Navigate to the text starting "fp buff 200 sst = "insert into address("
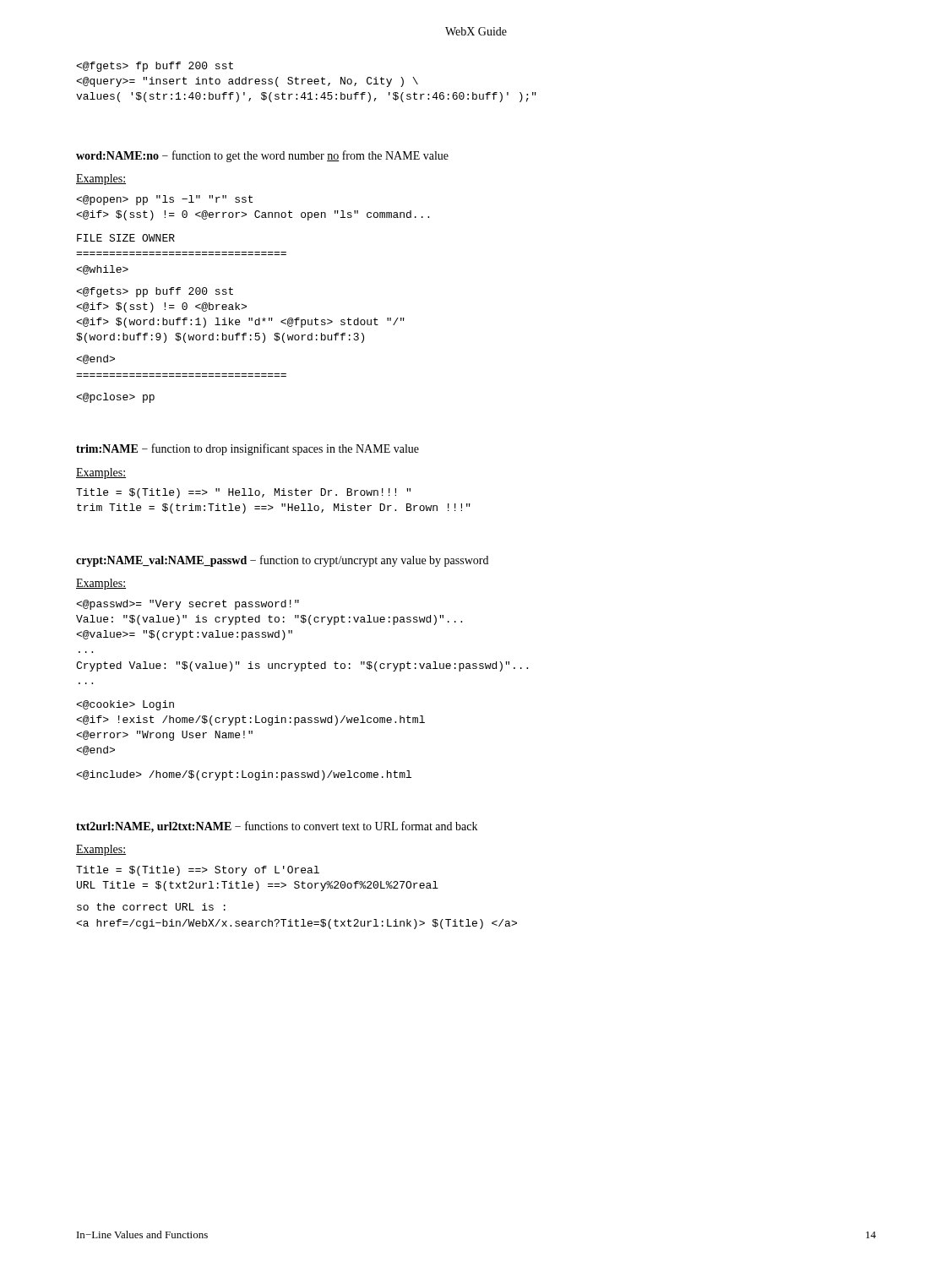This screenshot has height=1267, width=952. (x=307, y=82)
